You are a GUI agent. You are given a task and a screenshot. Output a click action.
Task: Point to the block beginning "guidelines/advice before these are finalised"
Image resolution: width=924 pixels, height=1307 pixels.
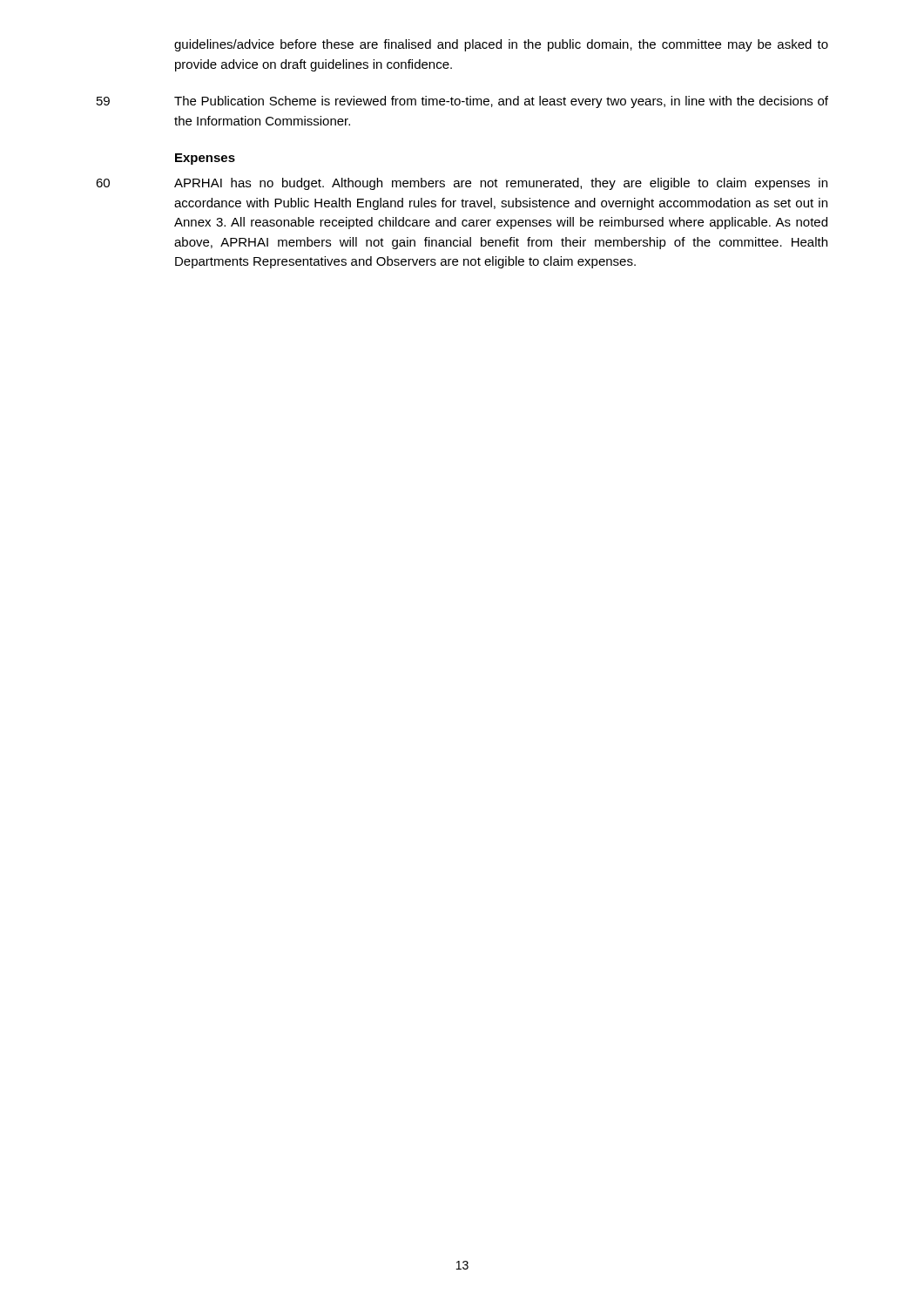click(501, 54)
